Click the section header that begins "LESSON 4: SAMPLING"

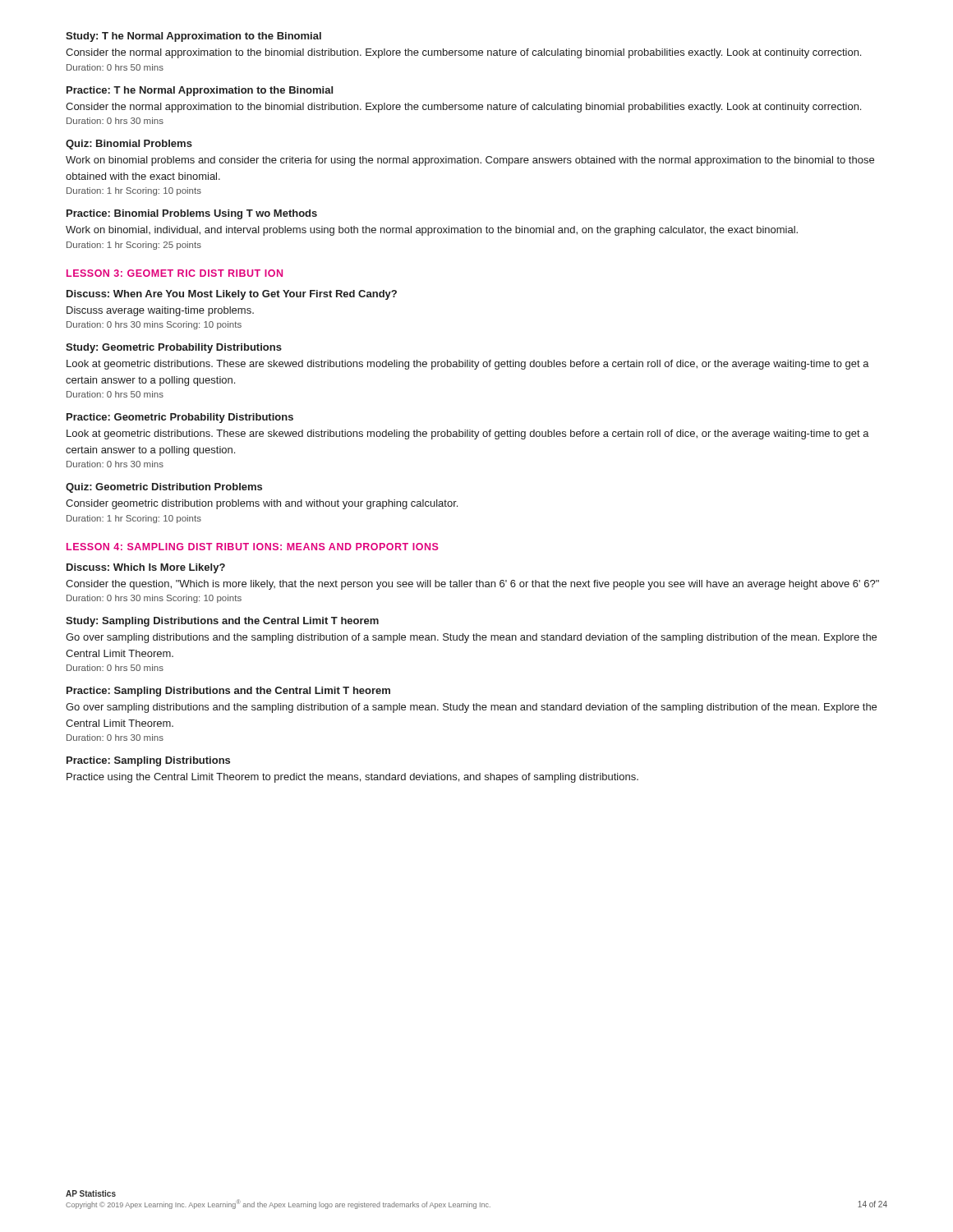[x=252, y=547]
